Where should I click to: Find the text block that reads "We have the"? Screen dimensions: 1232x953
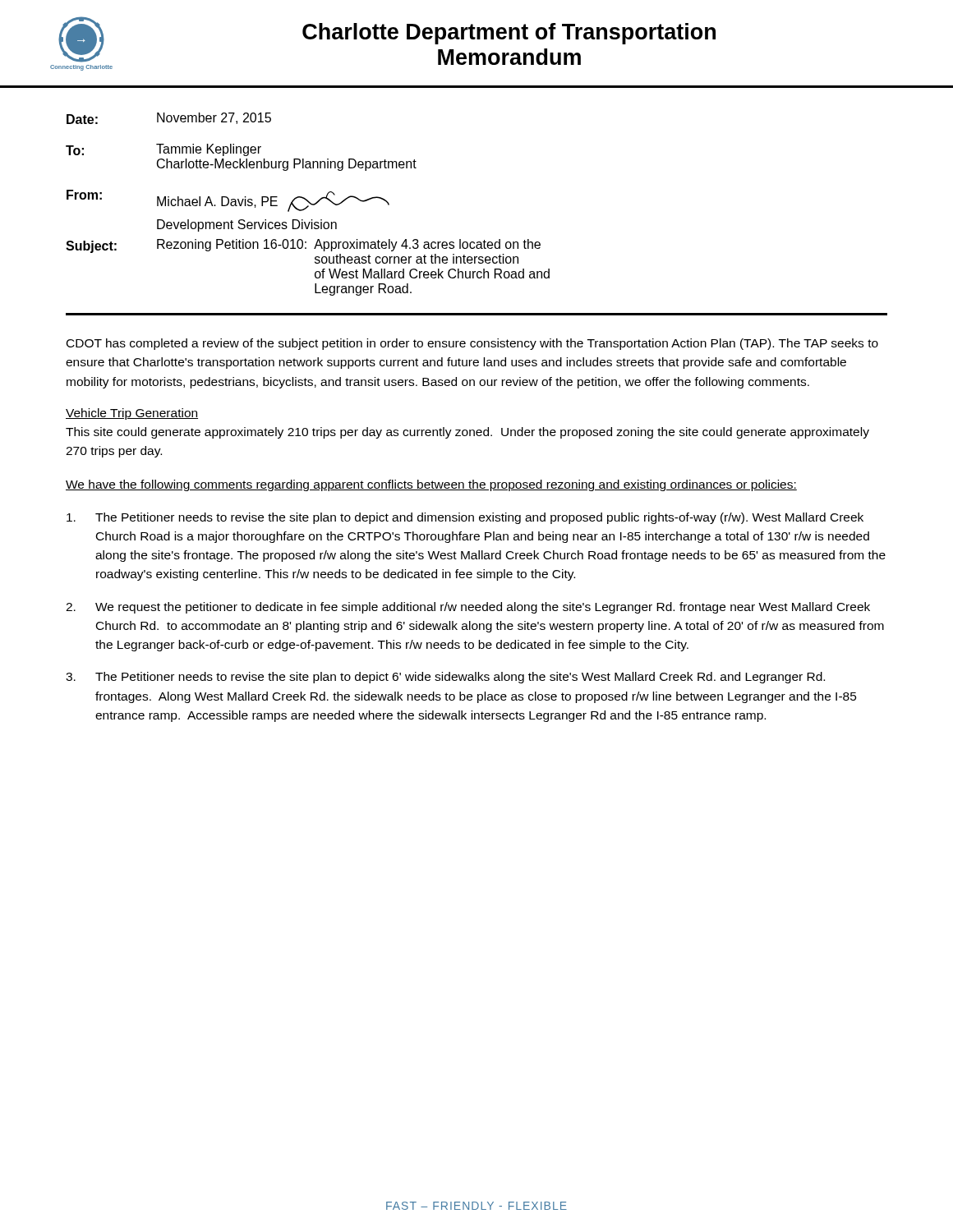(431, 484)
